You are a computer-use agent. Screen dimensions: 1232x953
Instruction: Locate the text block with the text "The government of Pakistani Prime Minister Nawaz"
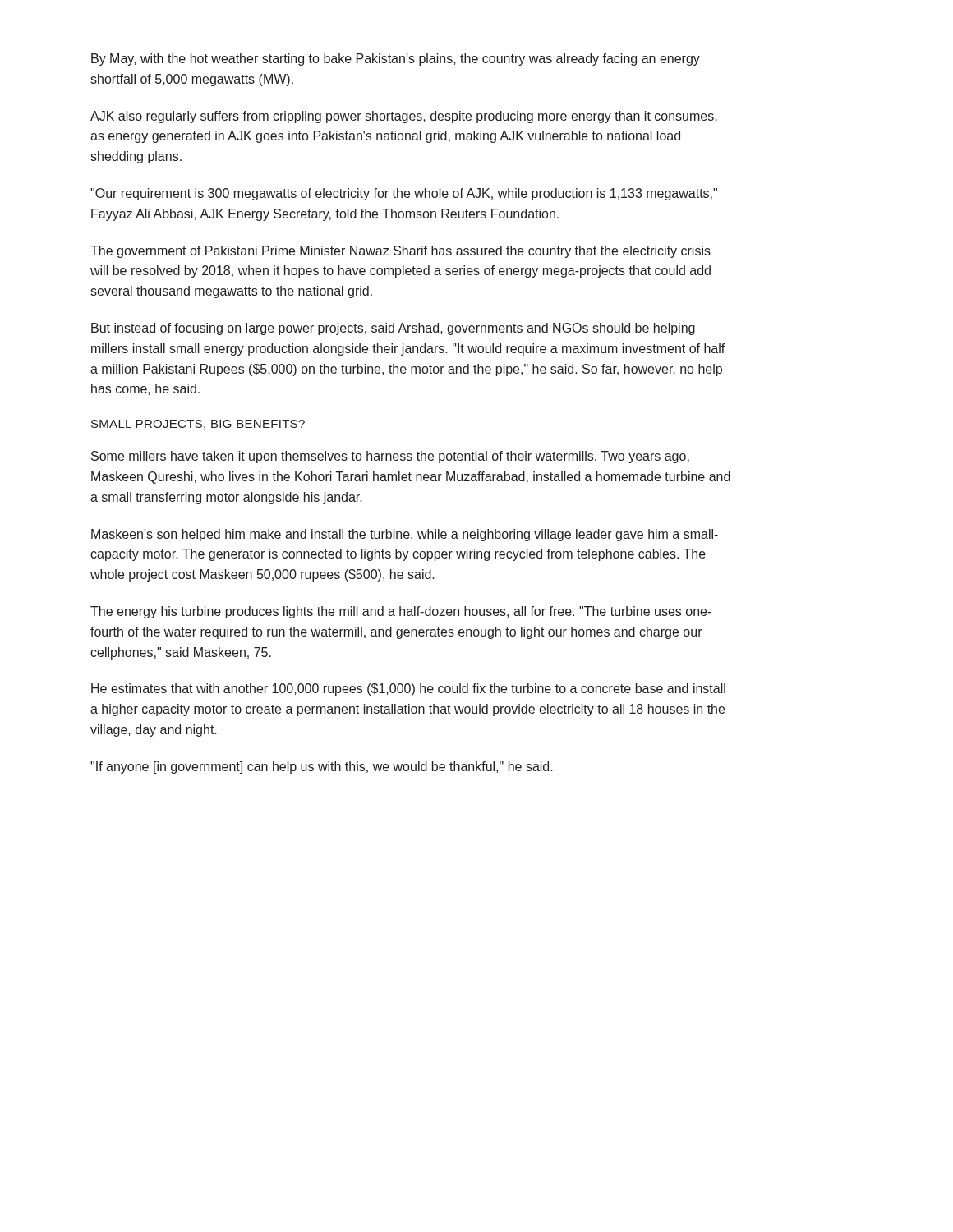(x=401, y=271)
